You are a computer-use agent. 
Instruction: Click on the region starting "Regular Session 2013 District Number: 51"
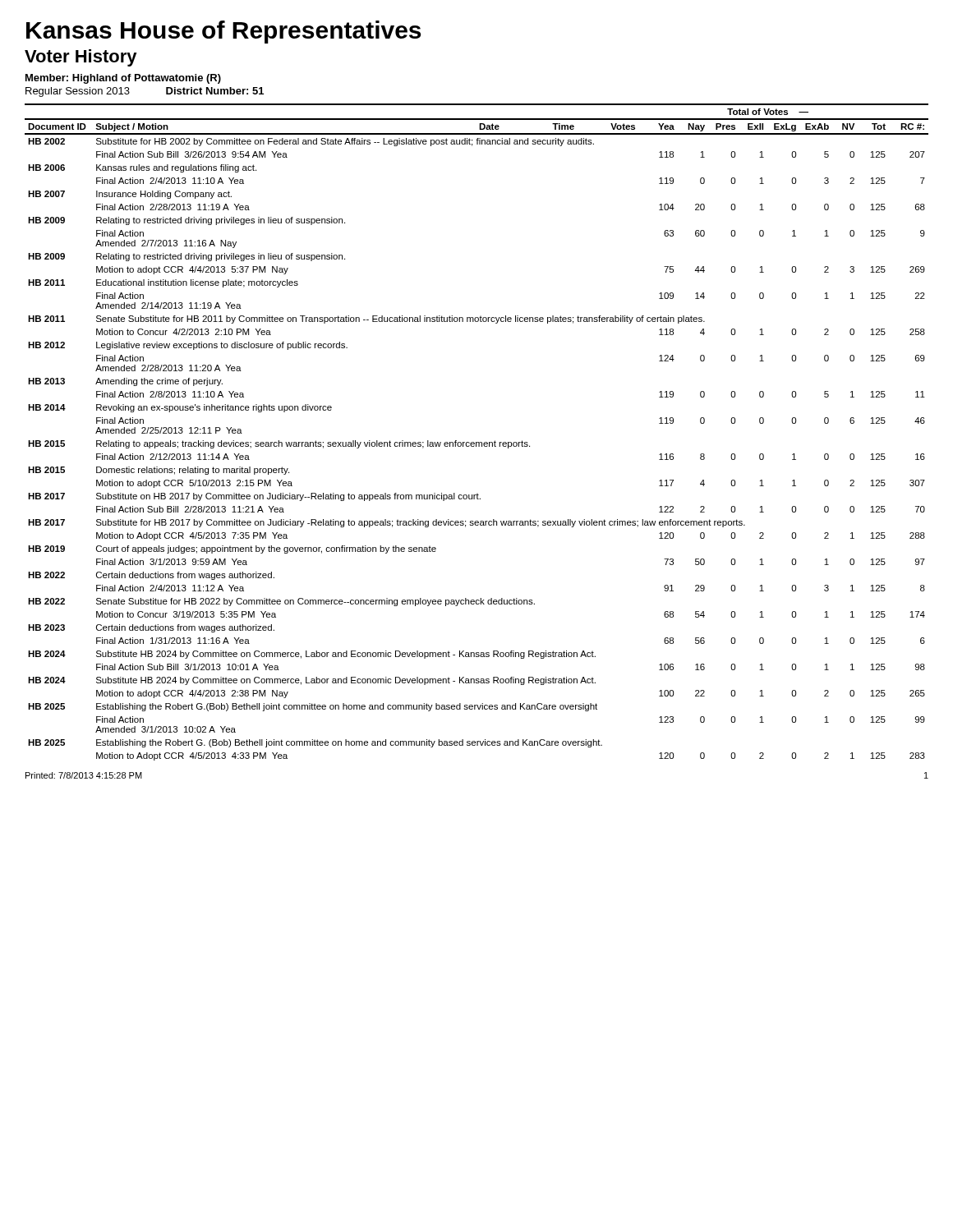[144, 91]
